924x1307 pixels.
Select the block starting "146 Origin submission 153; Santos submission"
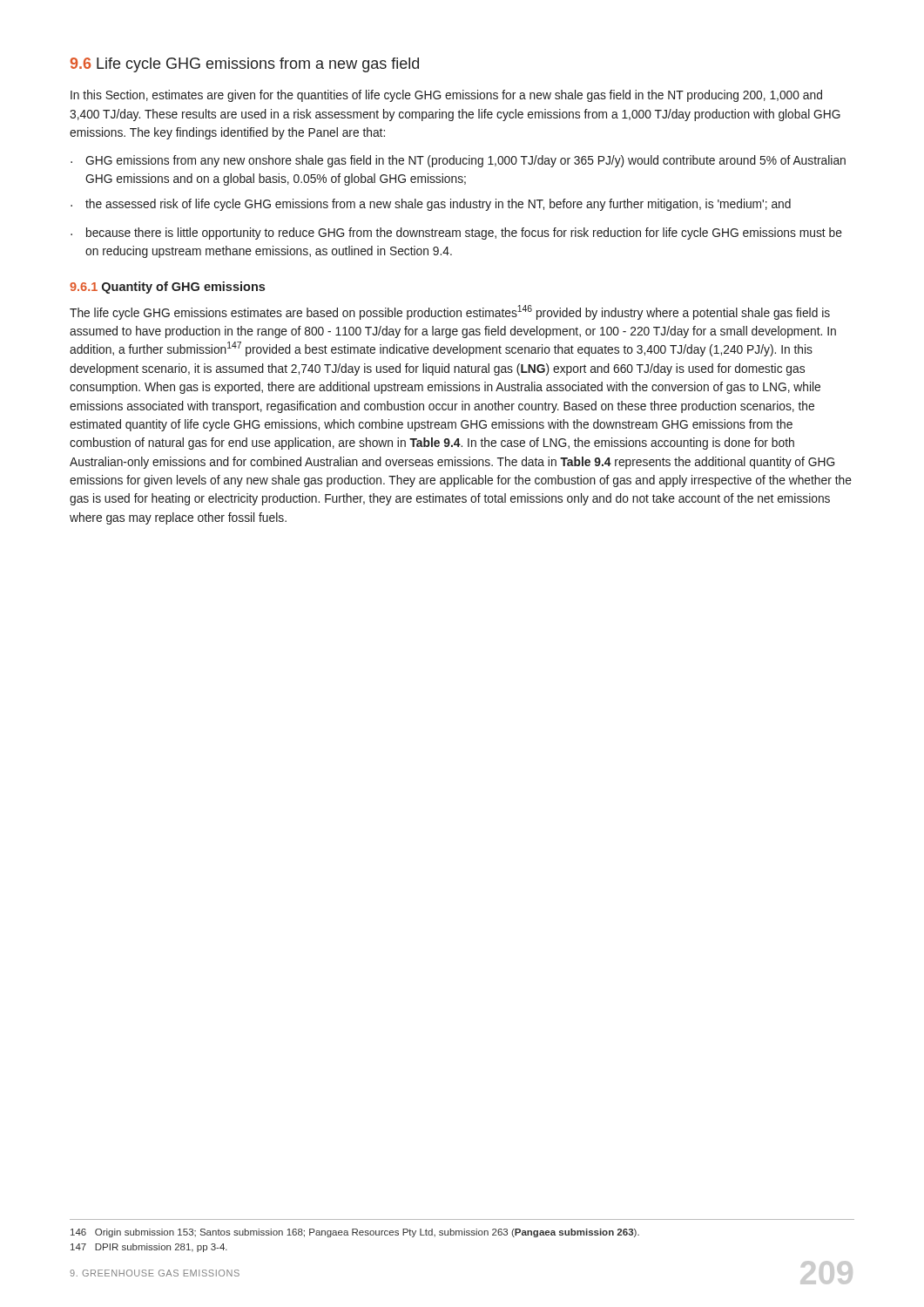[x=462, y=1240]
